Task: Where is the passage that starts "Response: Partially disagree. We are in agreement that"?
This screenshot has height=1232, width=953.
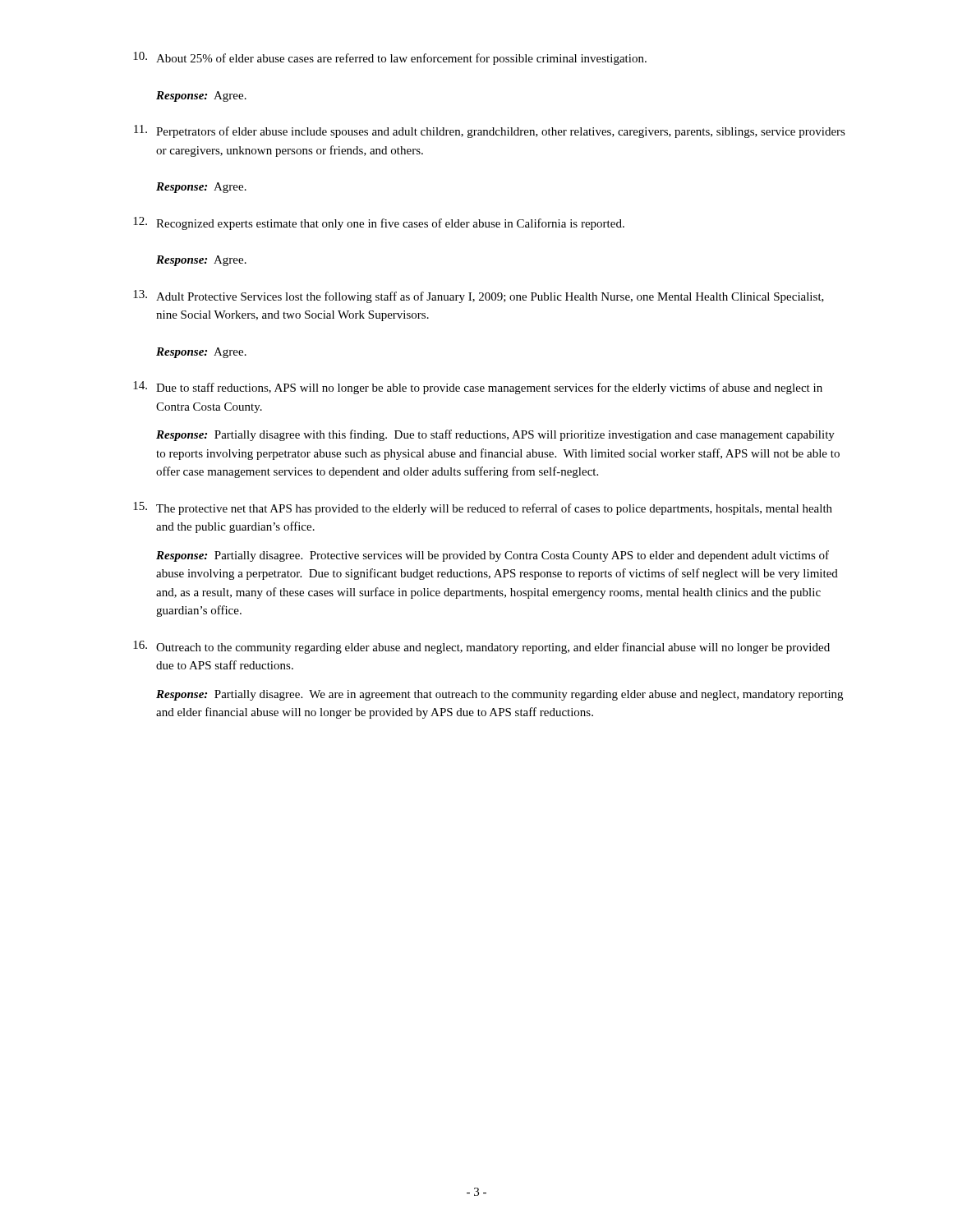Action: point(501,703)
